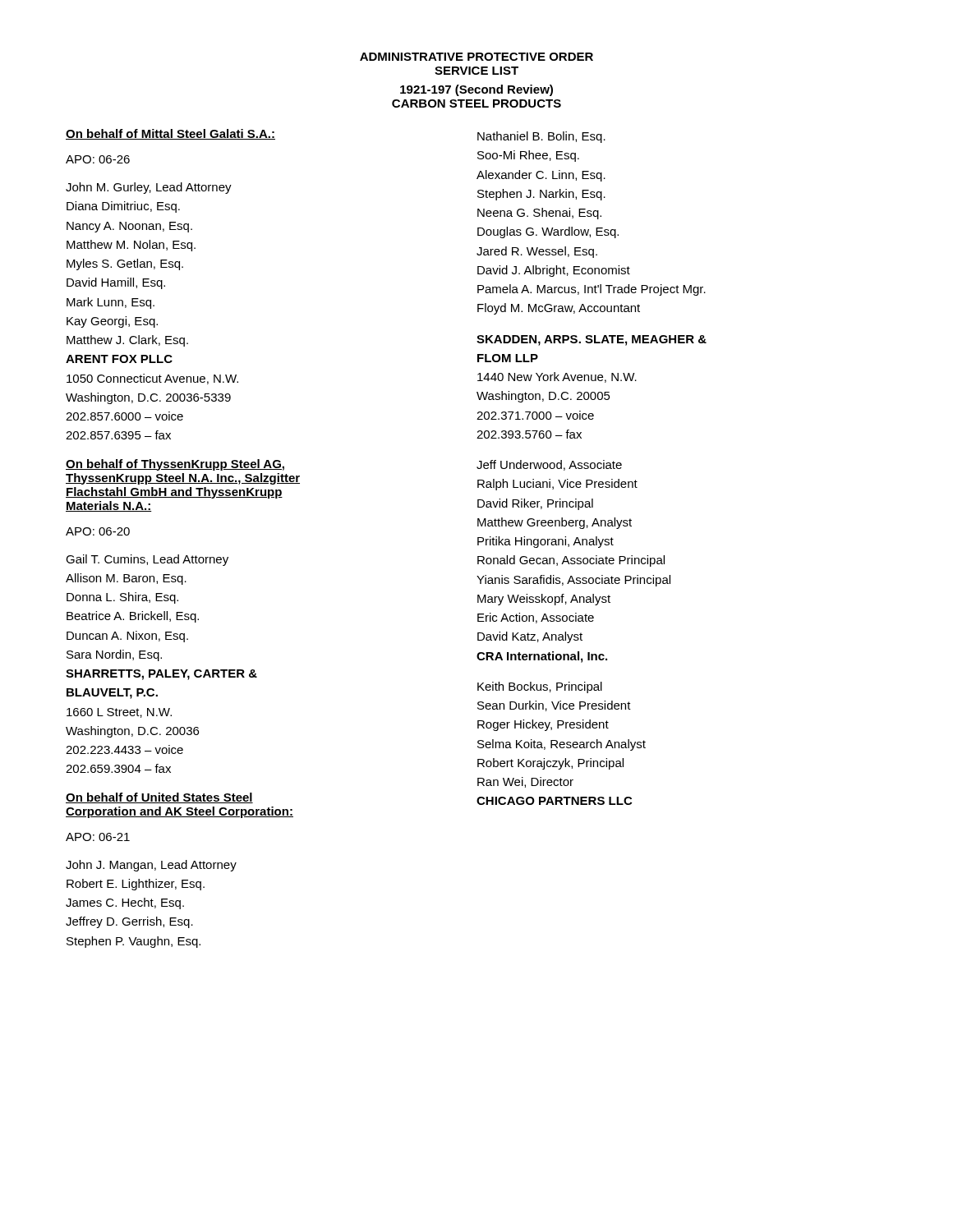Image resolution: width=953 pixels, height=1232 pixels.
Task: Where is the passage that starts "Jeff Underwood, Associate Ralph Luciani, Vice President"?
Action: 549,465
